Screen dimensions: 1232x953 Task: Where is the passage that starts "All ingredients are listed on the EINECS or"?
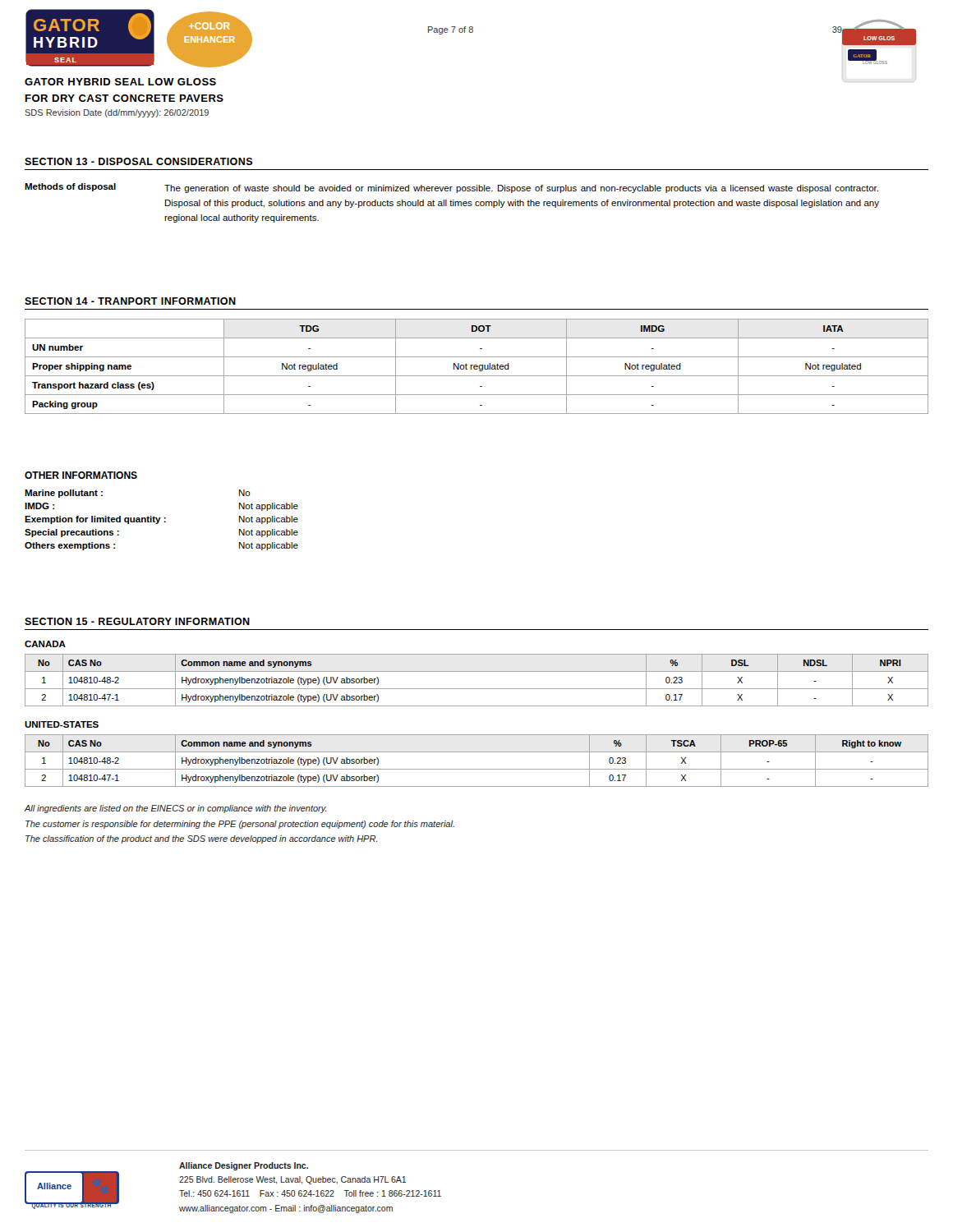(240, 824)
